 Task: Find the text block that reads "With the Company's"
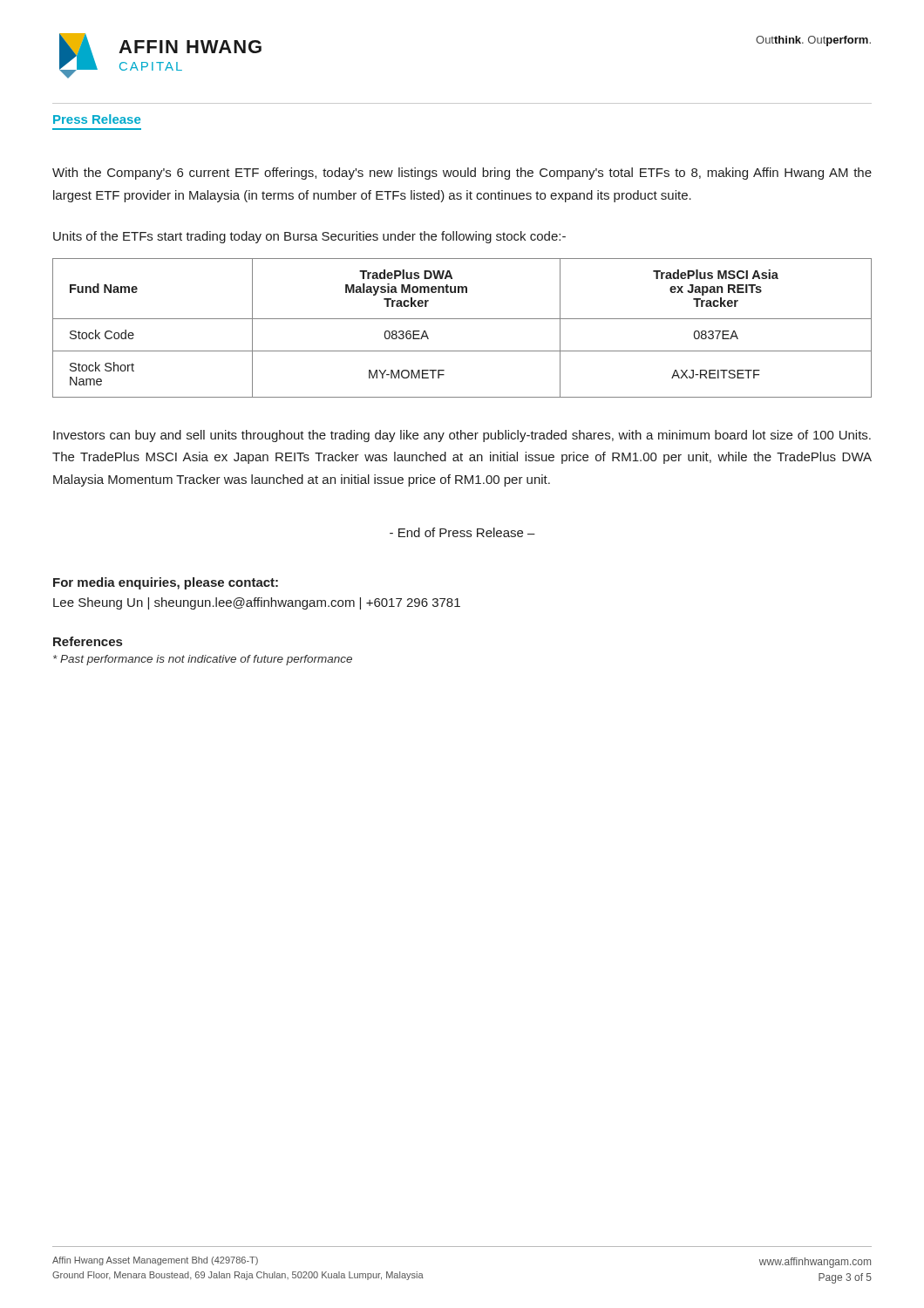pos(462,183)
